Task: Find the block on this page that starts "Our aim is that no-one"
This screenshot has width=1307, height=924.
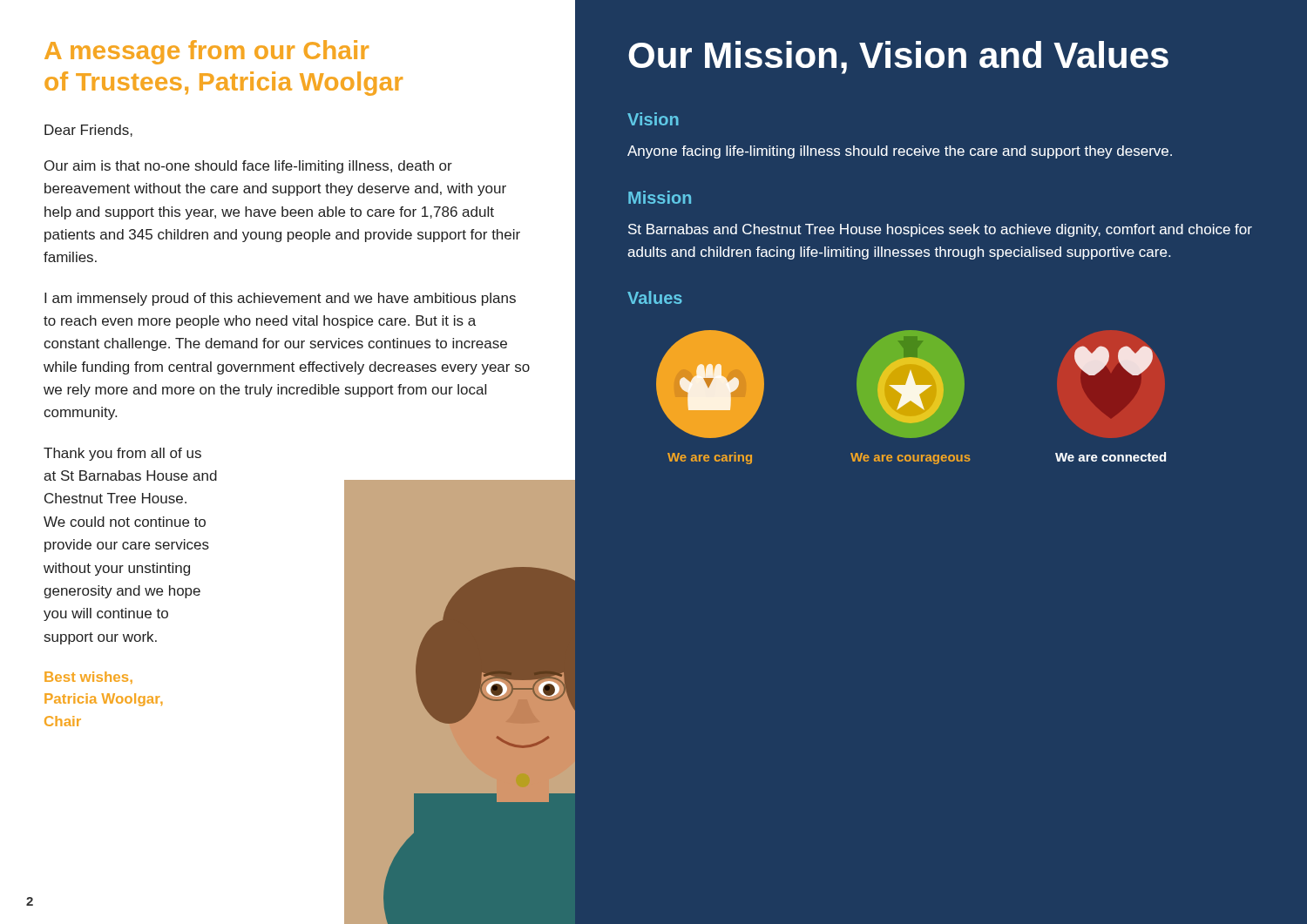Action: (282, 212)
